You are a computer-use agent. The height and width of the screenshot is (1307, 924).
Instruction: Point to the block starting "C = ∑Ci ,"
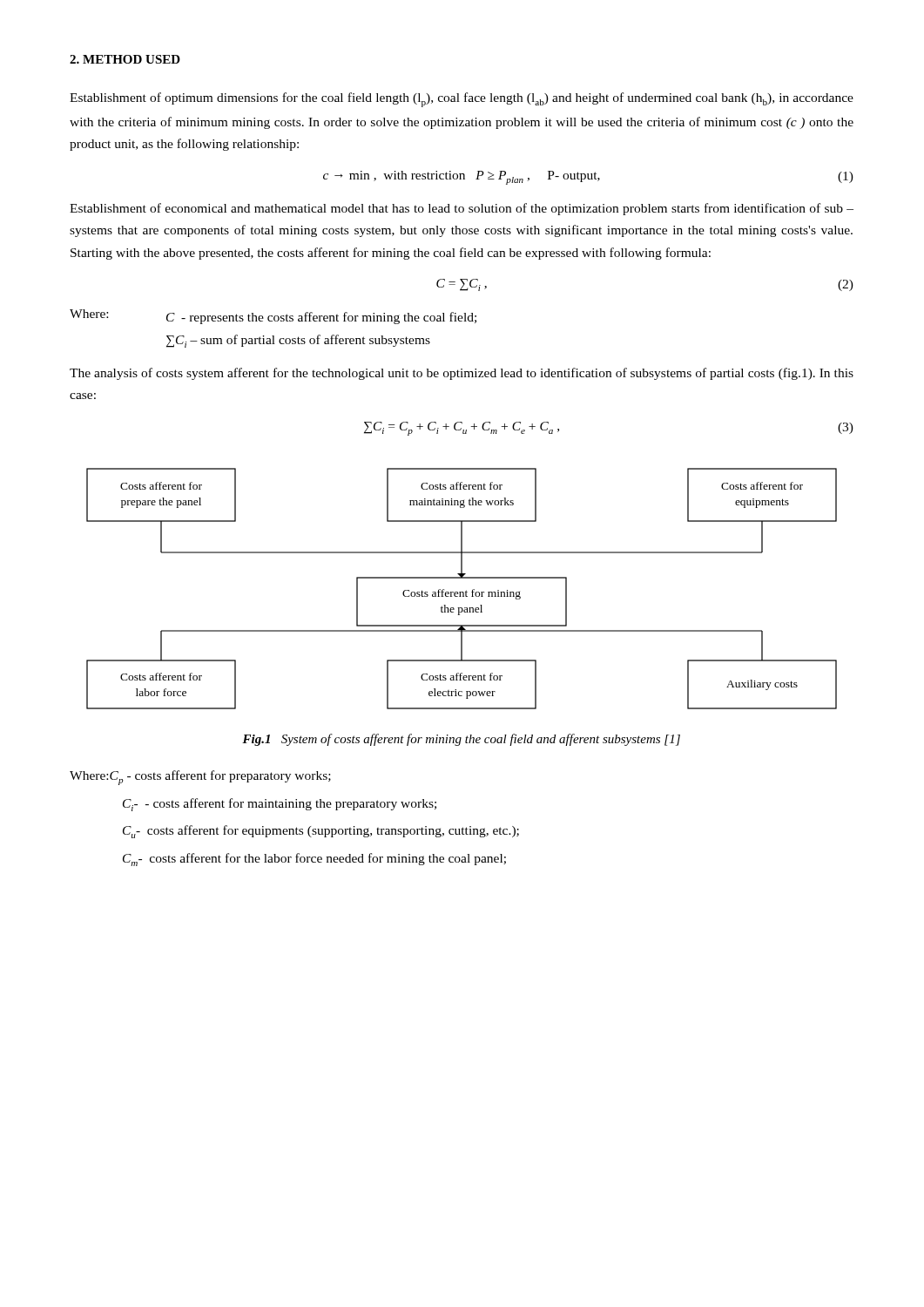pyautogui.click(x=462, y=284)
